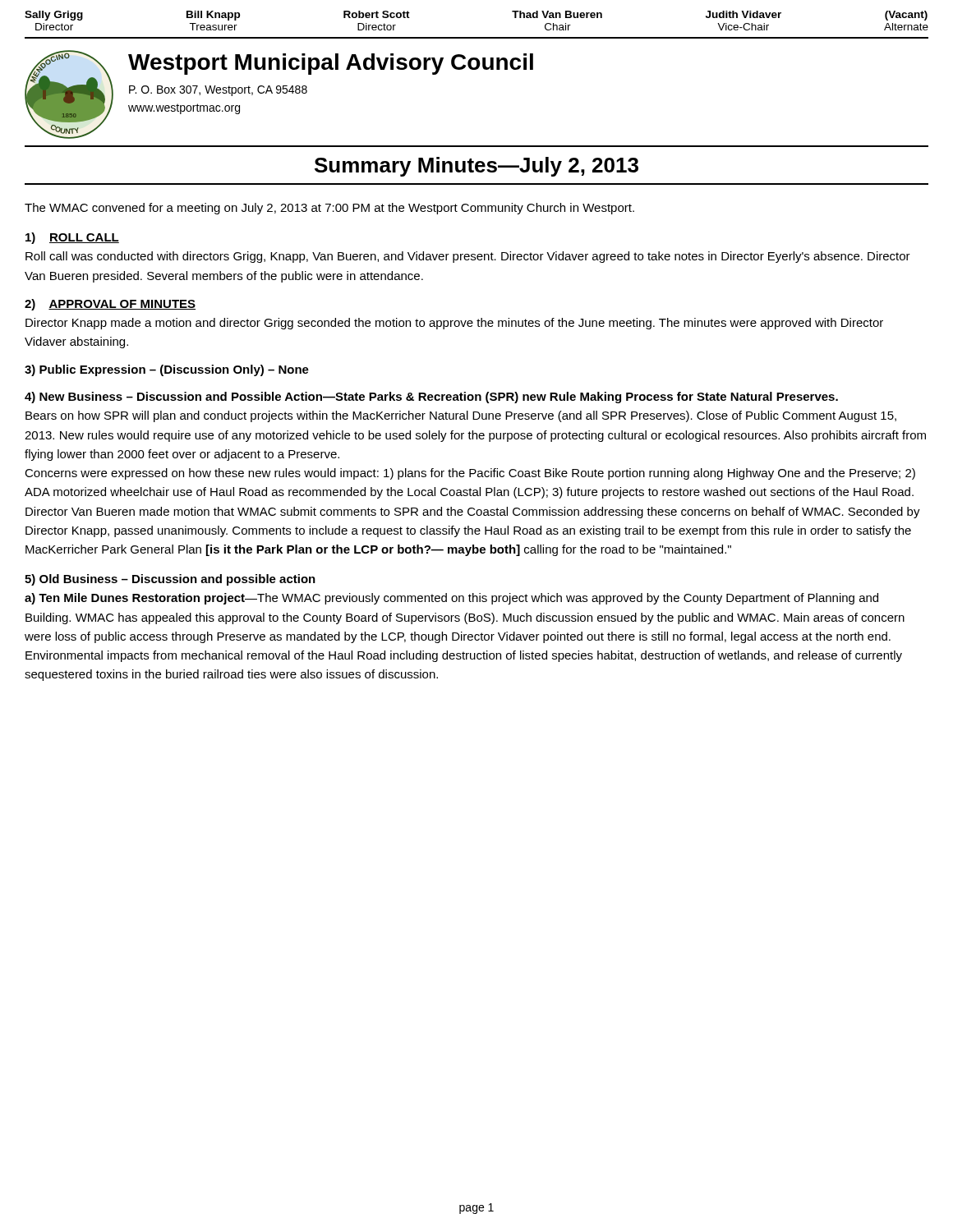This screenshot has height=1232, width=953.
Task: Navigate to the text starting "a) Ten Mile Dunes Restoration project—The WMAC"
Action: (x=465, y=636)
